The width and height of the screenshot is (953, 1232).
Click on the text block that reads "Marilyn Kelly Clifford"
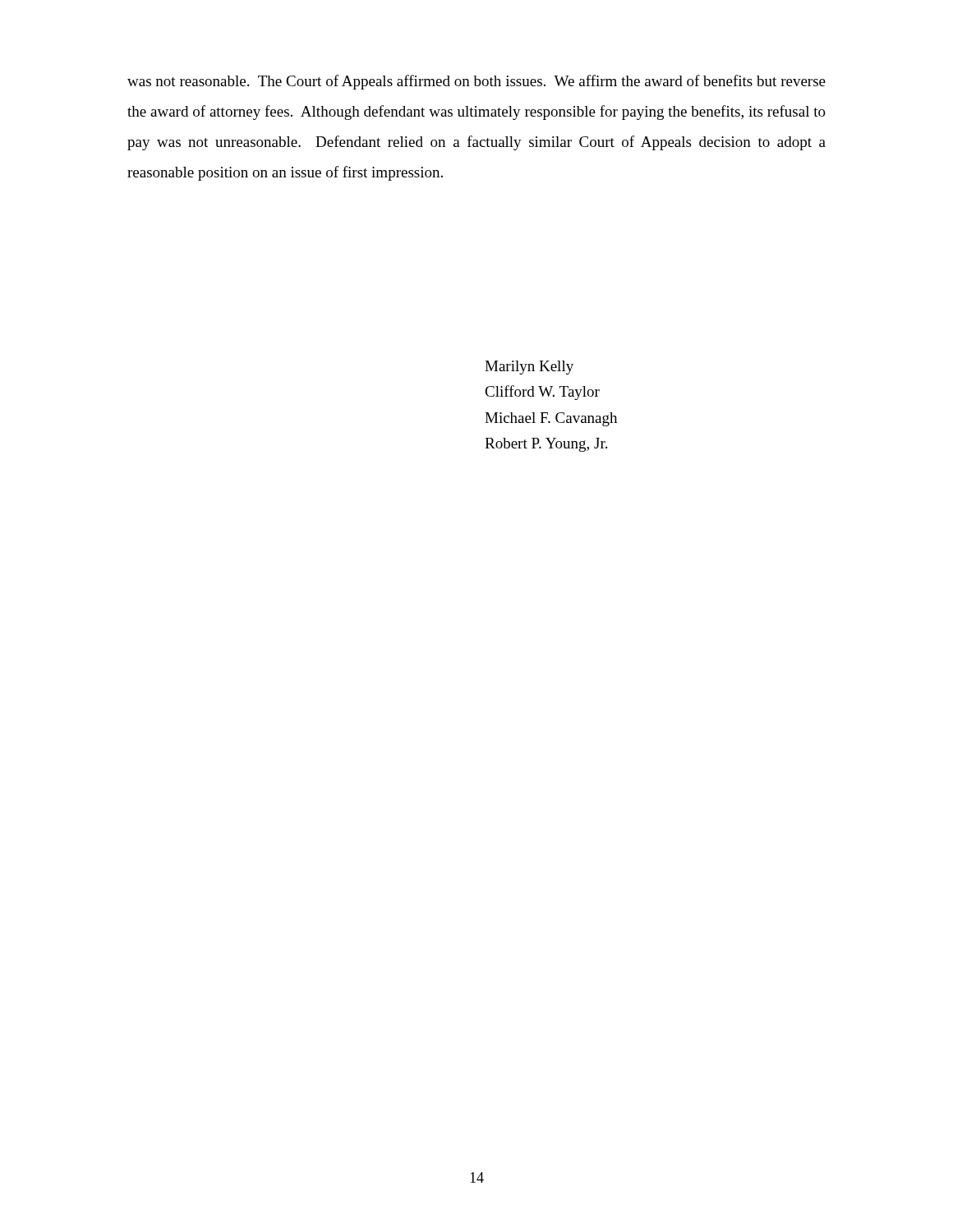(551, 405)
